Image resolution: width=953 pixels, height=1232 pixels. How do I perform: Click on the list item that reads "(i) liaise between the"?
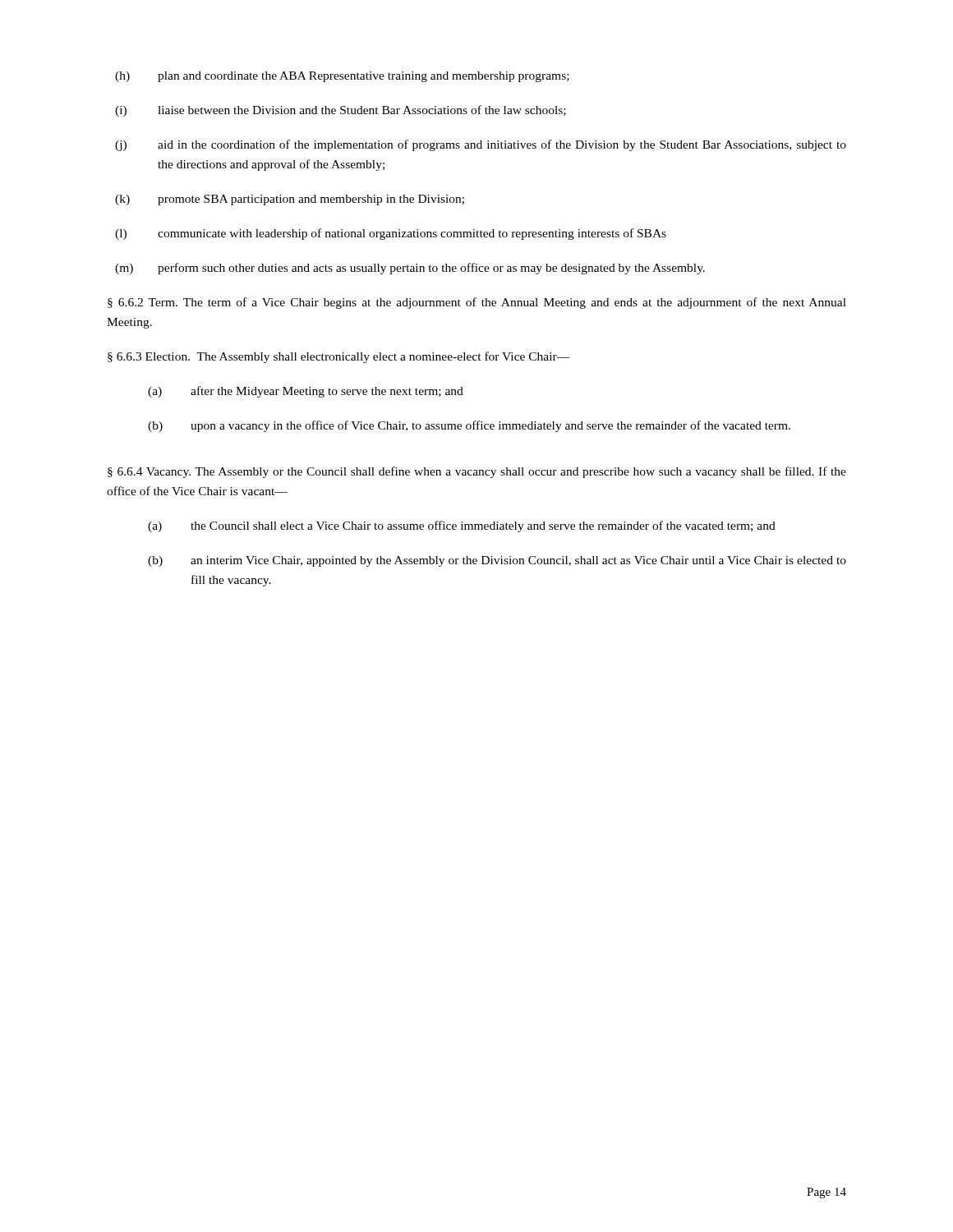click(476, 110)
